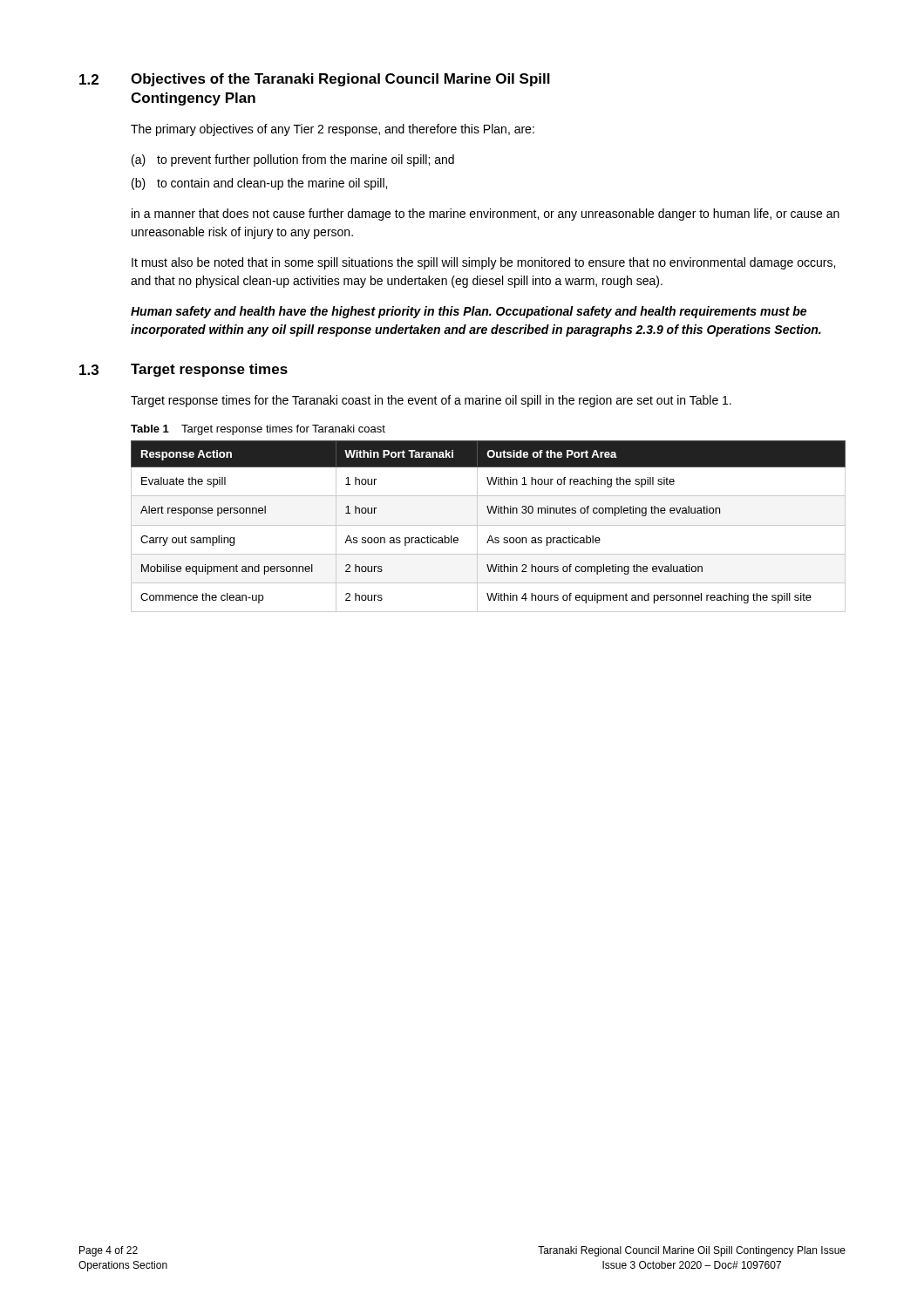Image resolution: width=924 pixels, height=1308 pixels.
Task: Click on the caption that says "Table 1 Target response times for"
Action: click(258, 429)
